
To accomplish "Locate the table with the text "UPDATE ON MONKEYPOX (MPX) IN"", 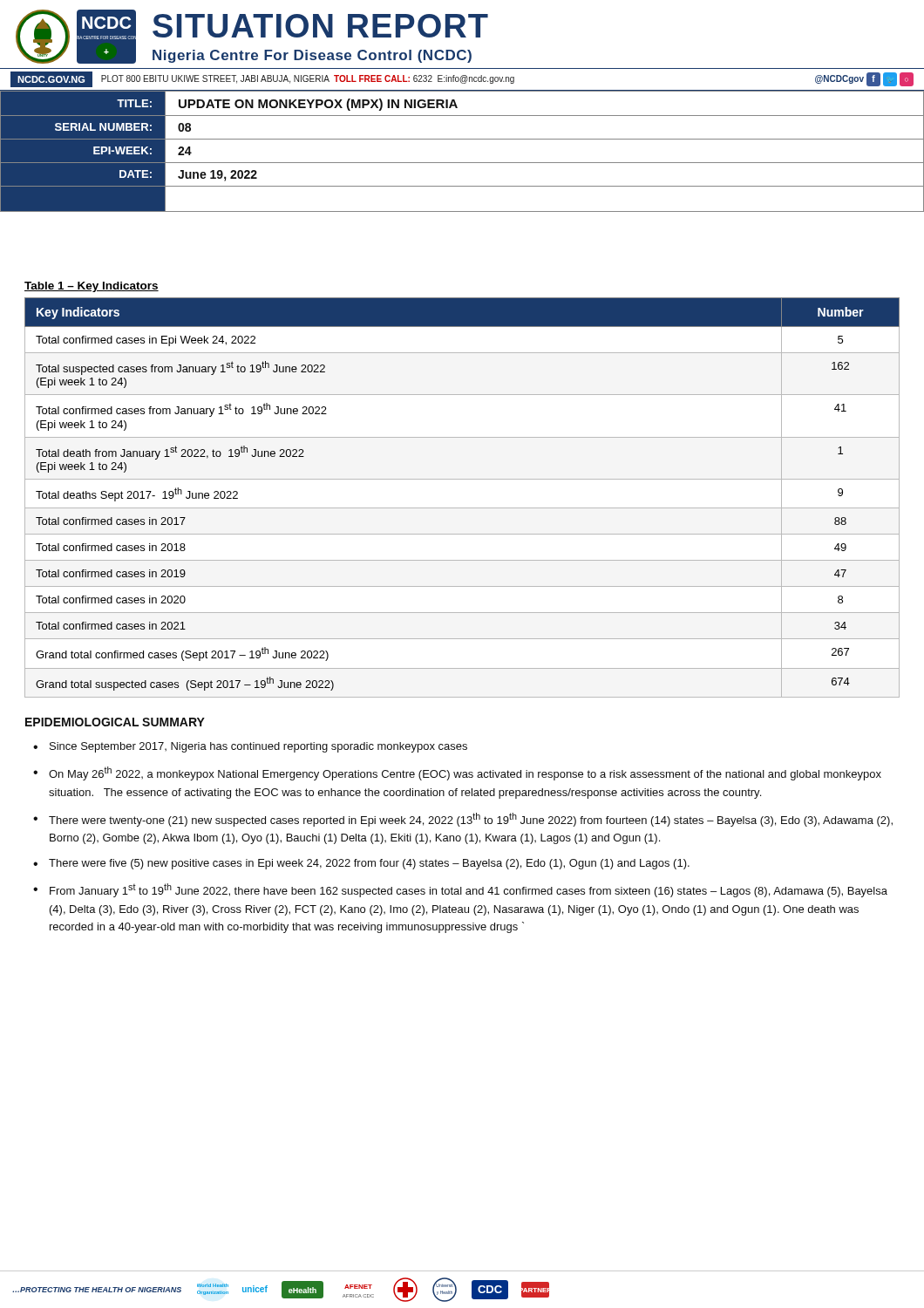I will point(462,151).
